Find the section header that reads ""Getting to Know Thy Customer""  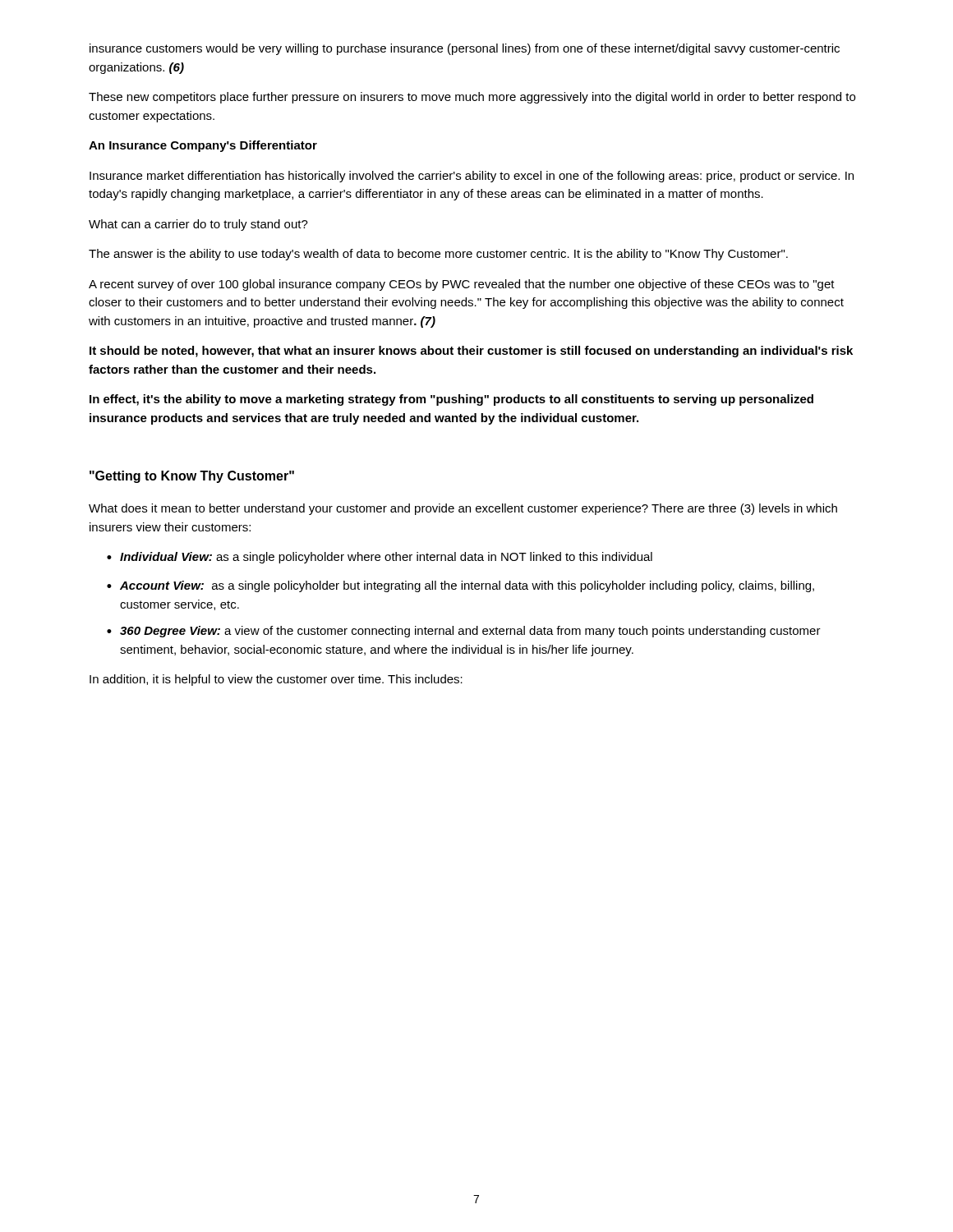pyautogui.click(x=192, y=476)
